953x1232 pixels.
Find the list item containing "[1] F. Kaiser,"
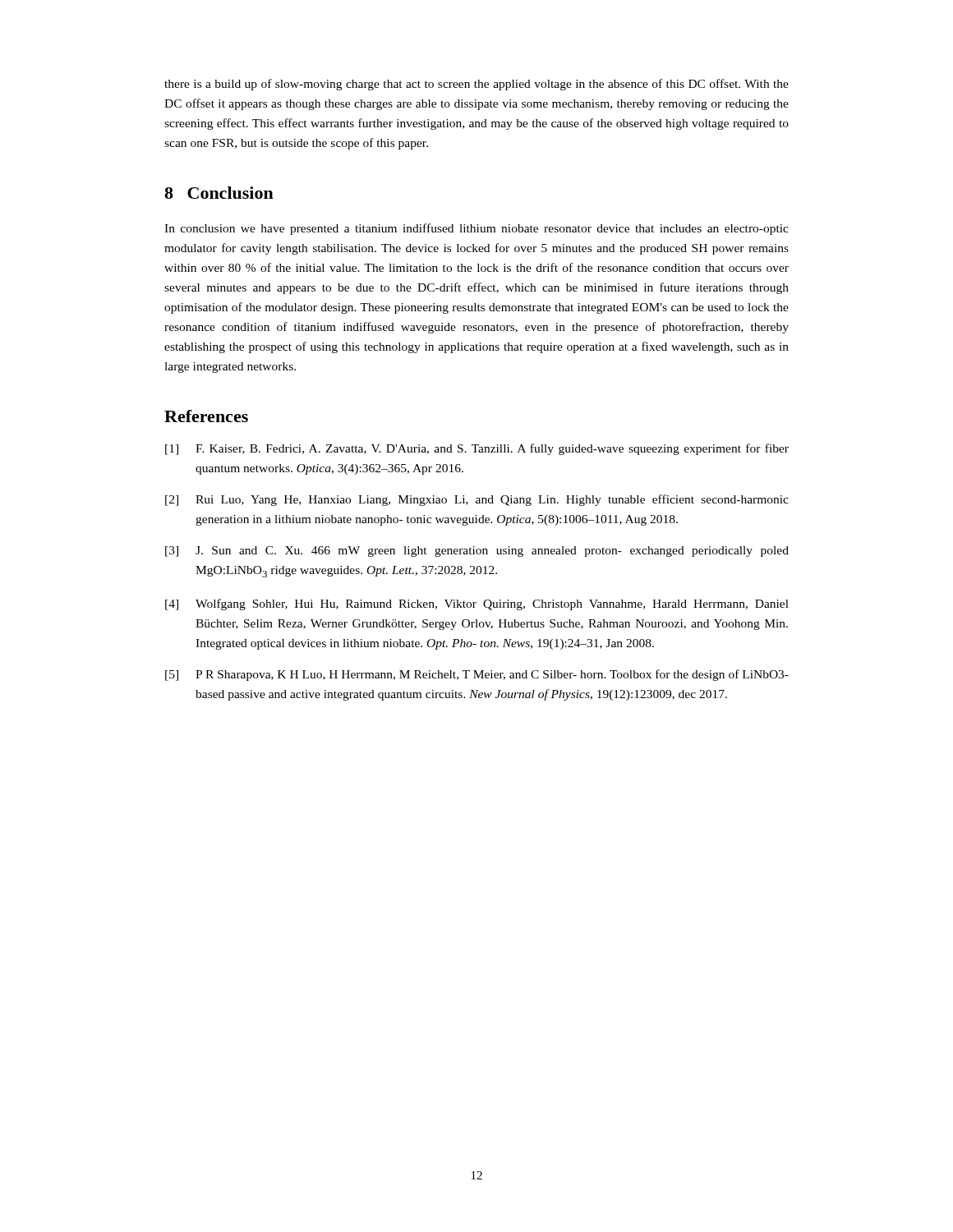pyautogui.click(x=476, y=458)
